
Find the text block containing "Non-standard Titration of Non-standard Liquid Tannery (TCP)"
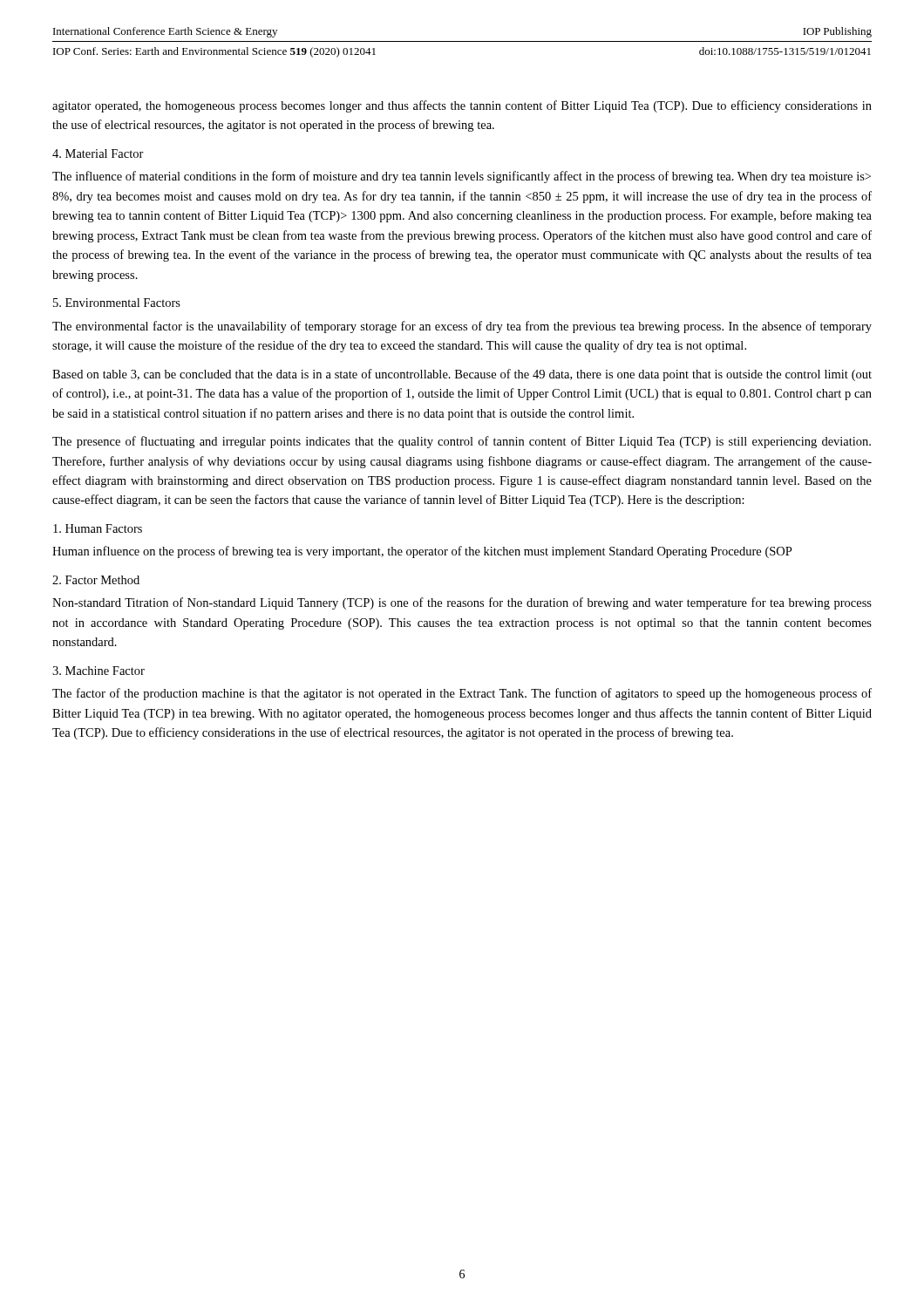462,623
